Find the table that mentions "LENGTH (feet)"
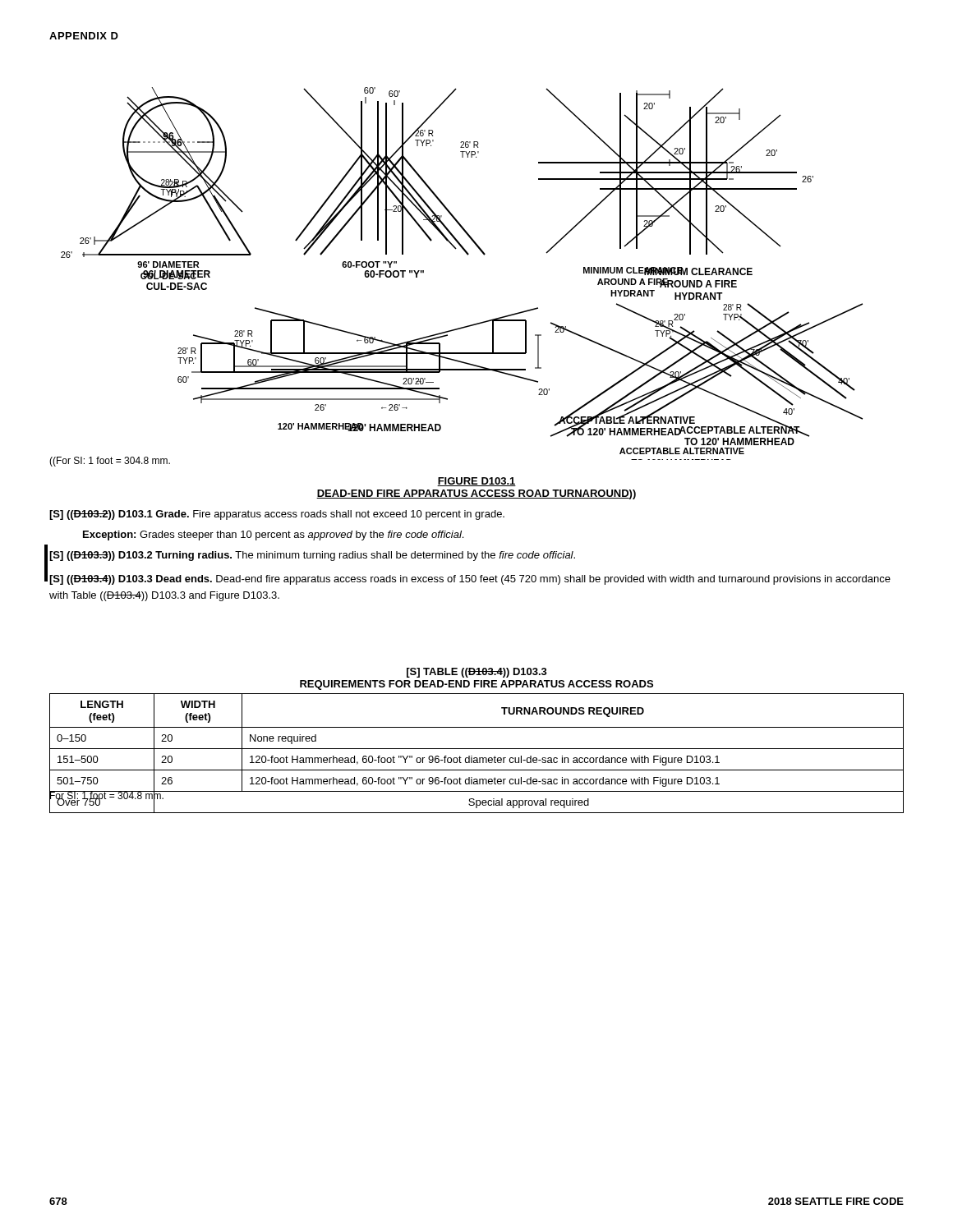This screenshot has height=1232, width=953. pos(476,739)
